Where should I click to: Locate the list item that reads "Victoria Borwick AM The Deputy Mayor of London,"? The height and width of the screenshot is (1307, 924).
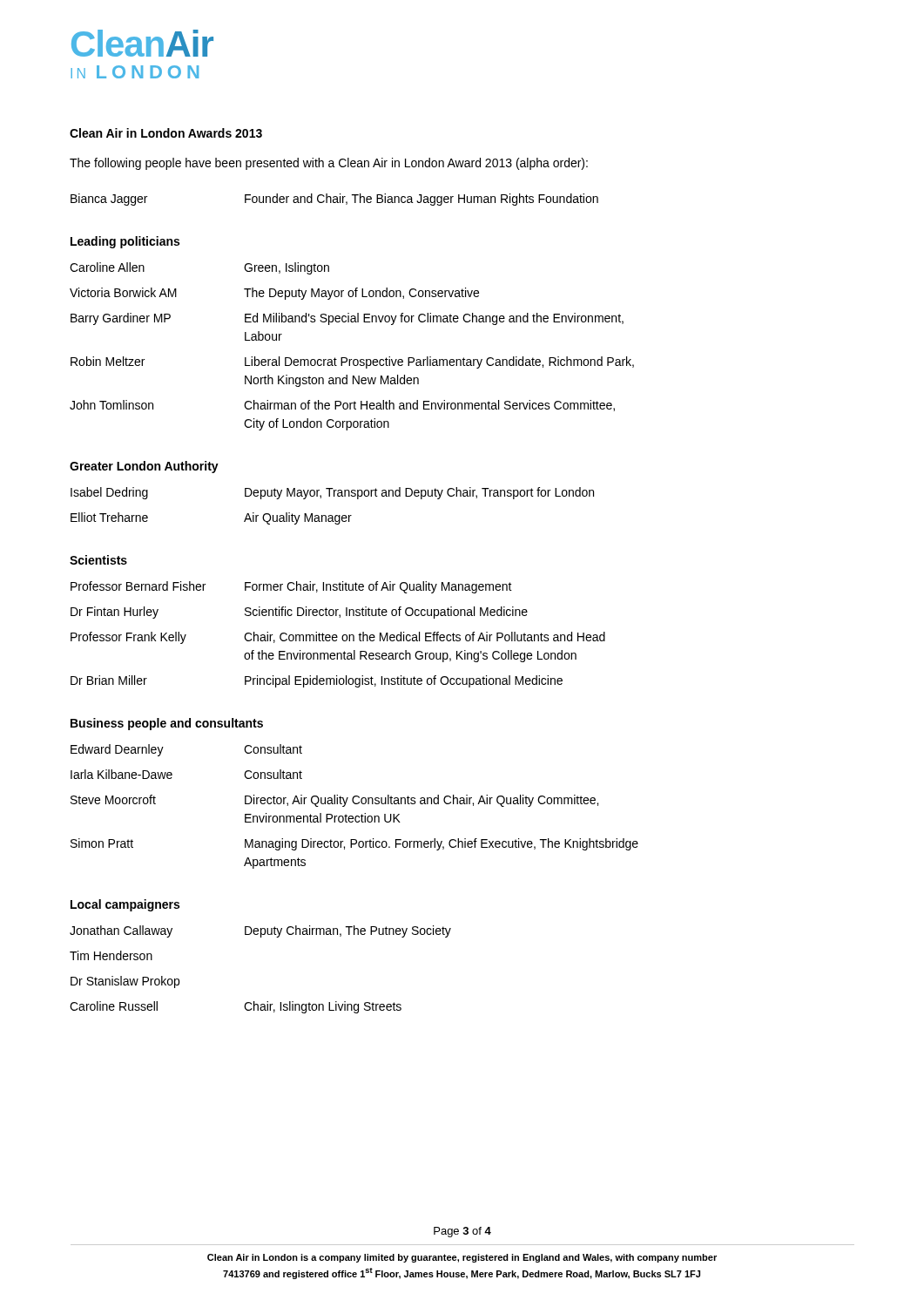[462, 293]
